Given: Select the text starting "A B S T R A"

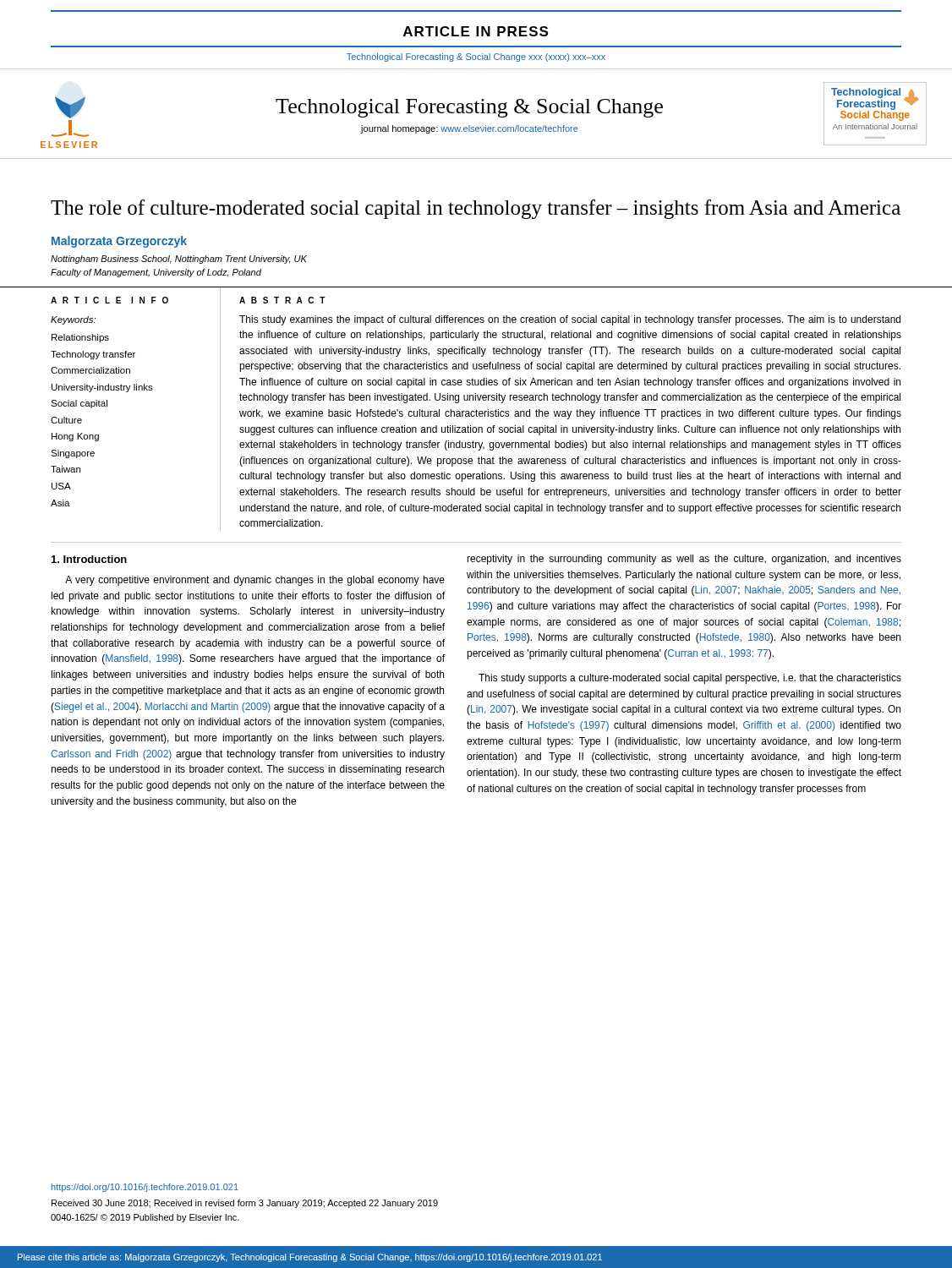Looking at the screenshot, I should click(283, 300).
